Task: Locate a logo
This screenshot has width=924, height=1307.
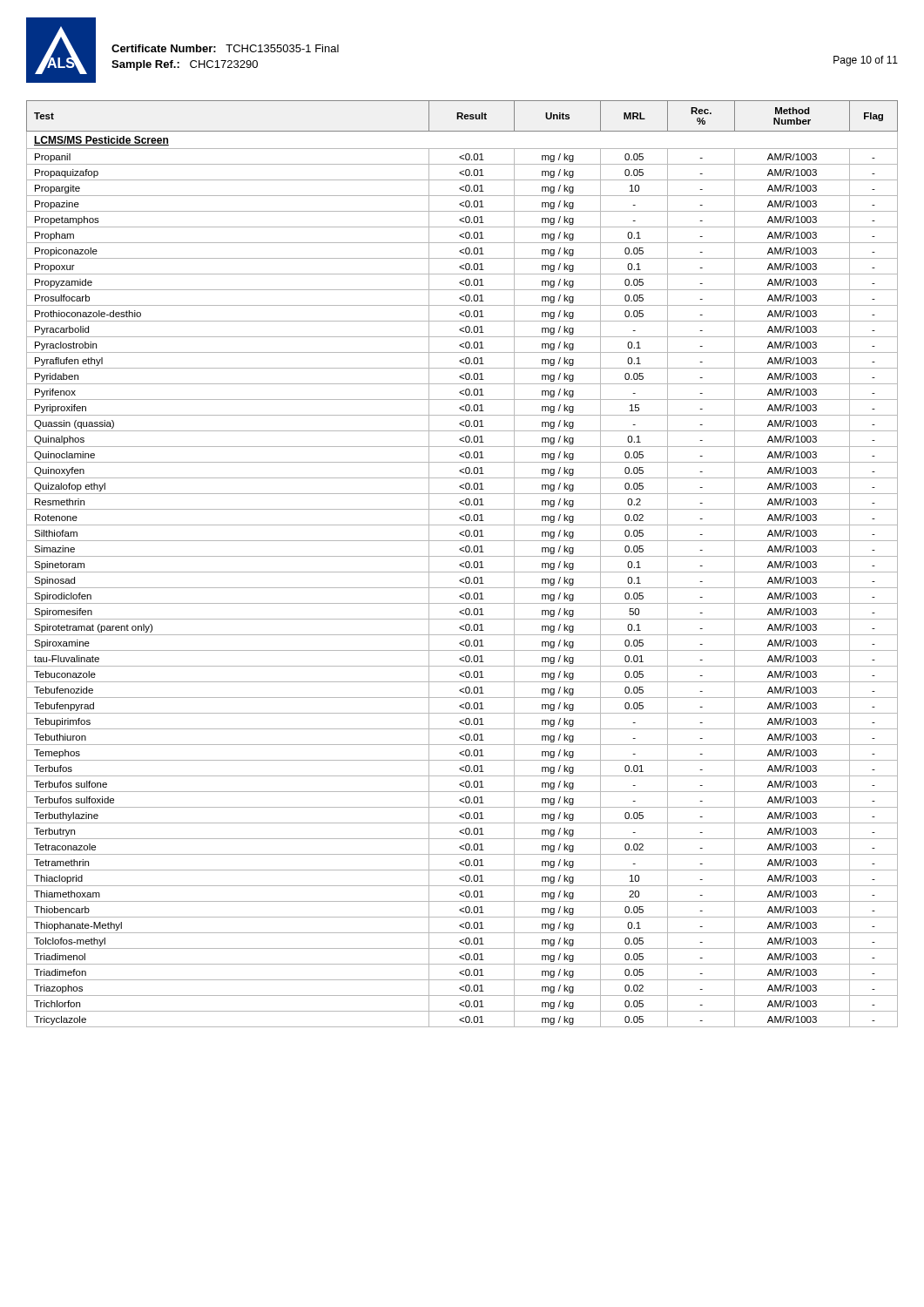Action: tap(61, 51)
